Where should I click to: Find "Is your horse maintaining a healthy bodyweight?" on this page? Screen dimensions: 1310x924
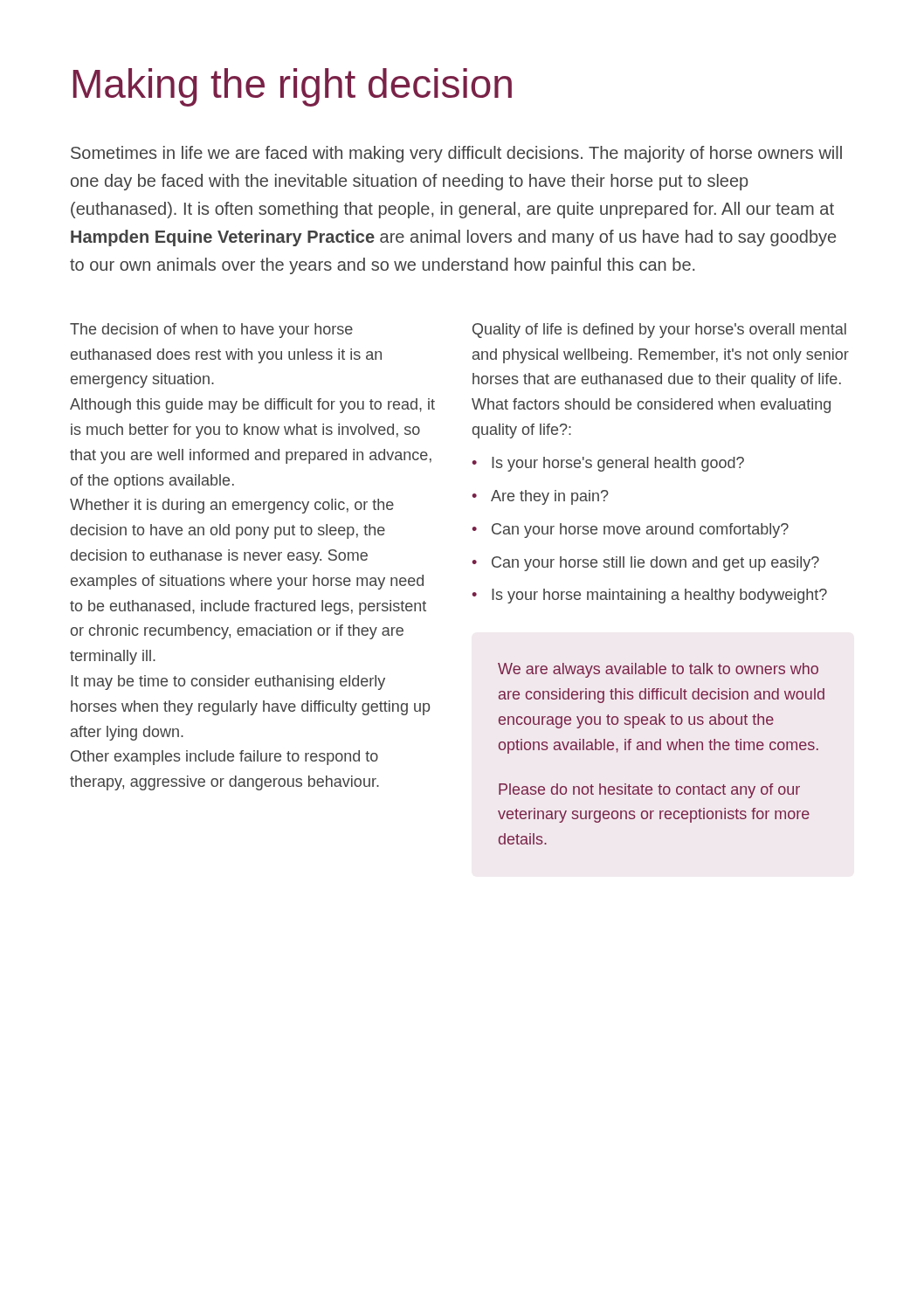pos(659,595)
